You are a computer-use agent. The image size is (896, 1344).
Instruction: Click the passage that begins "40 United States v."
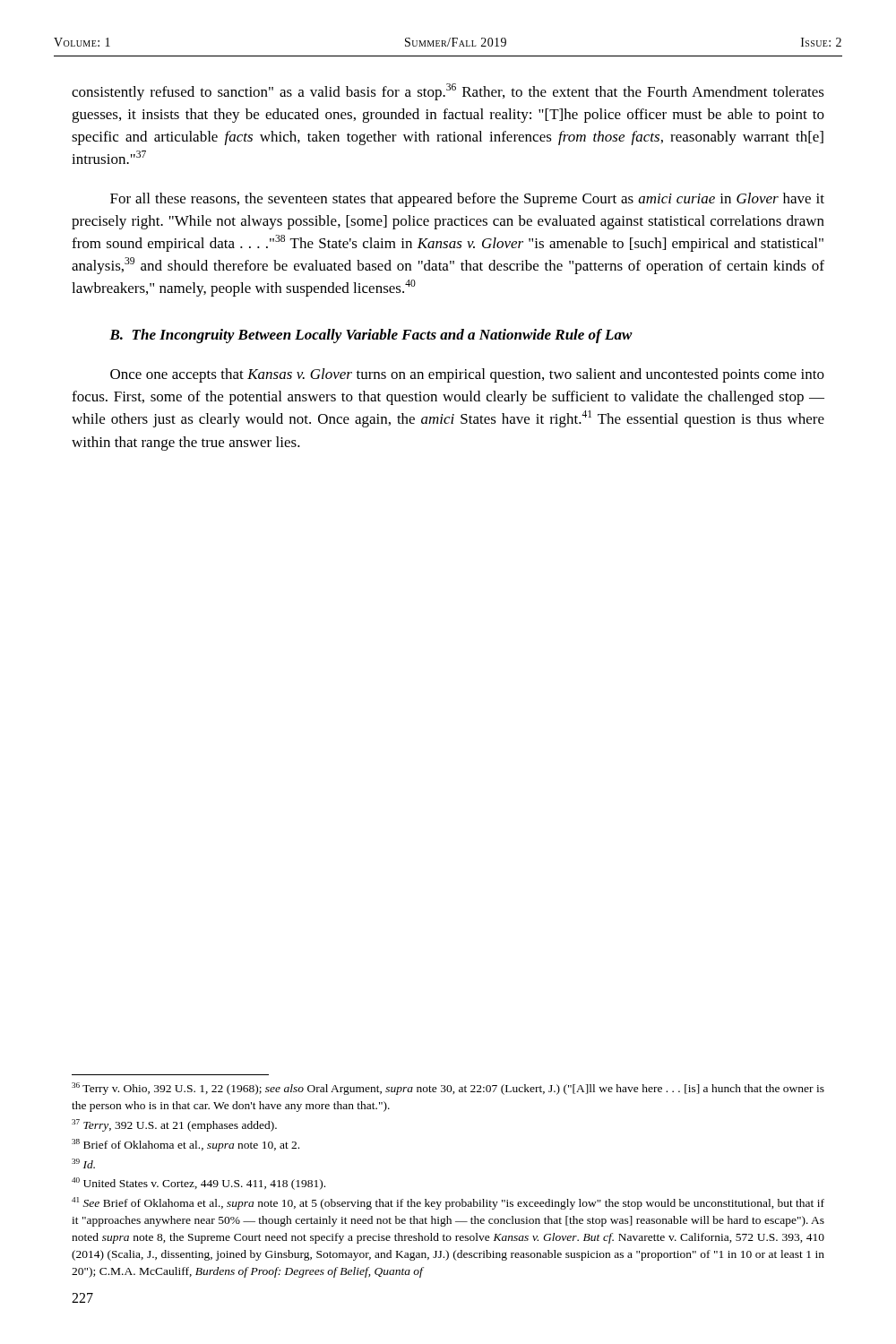[x=198, y=1184]
